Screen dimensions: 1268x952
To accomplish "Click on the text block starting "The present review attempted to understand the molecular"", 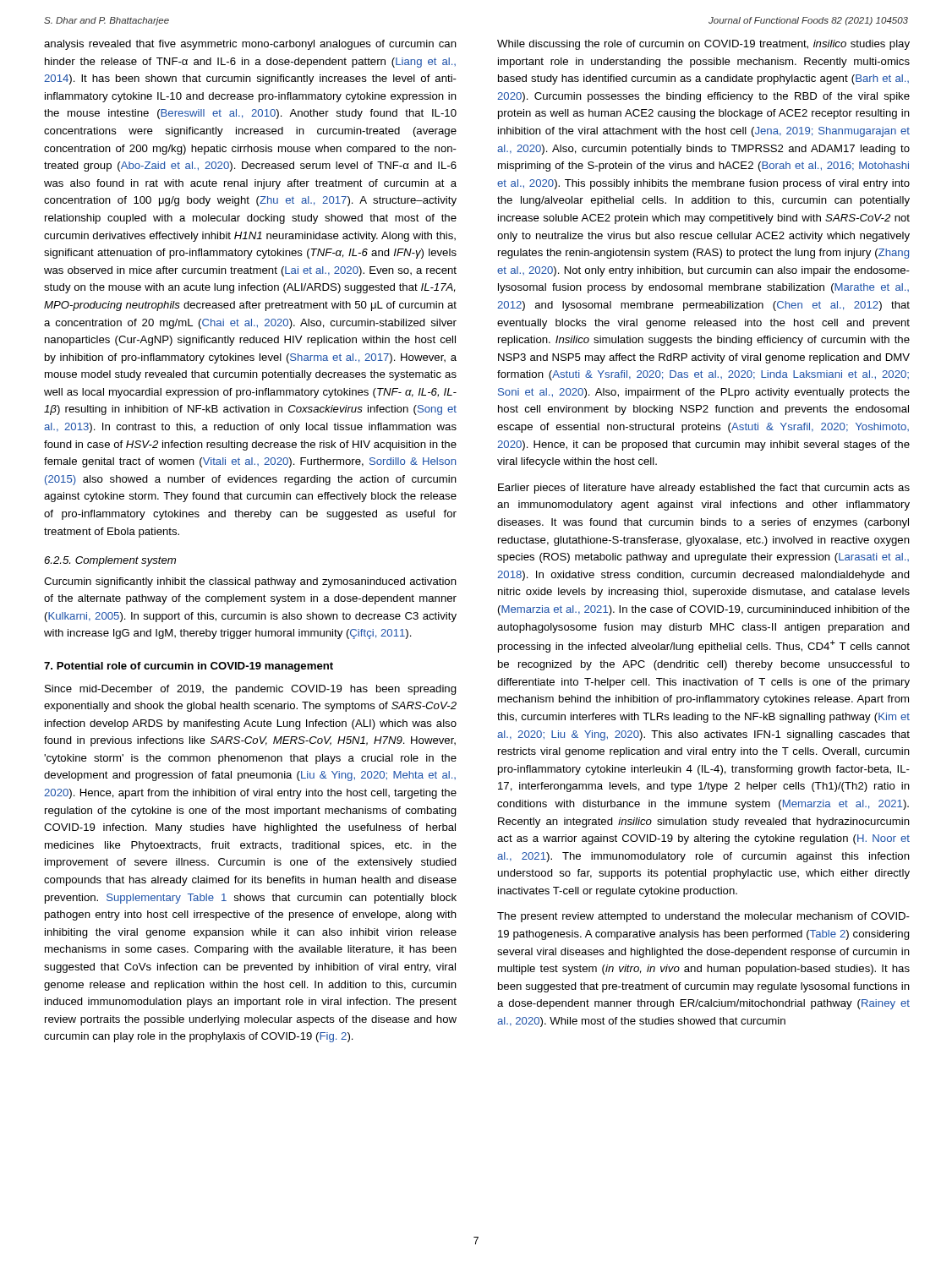I will tap(703, 969).
